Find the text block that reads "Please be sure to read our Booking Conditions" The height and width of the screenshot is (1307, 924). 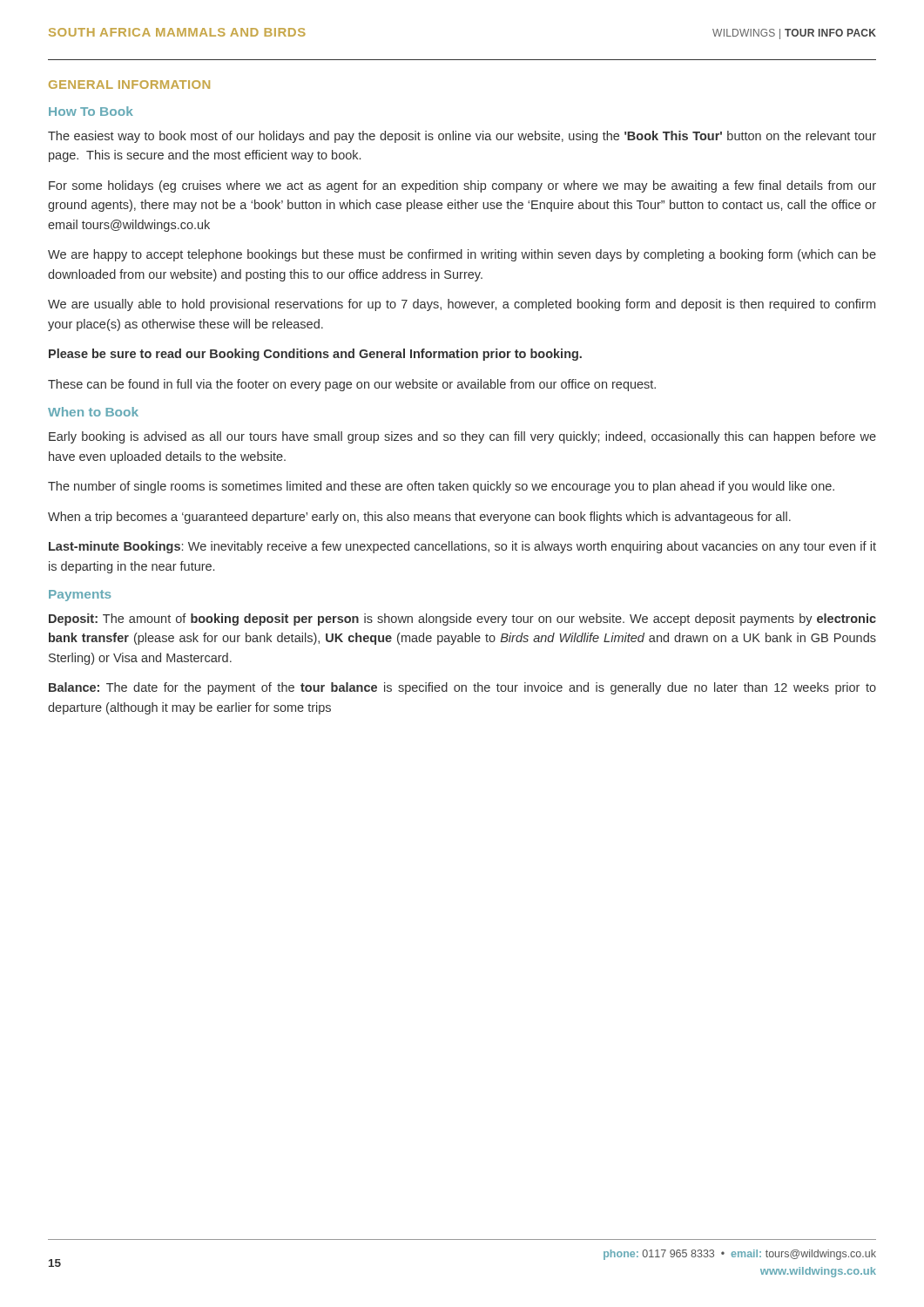pyautogui.click(x=315, y=354)
